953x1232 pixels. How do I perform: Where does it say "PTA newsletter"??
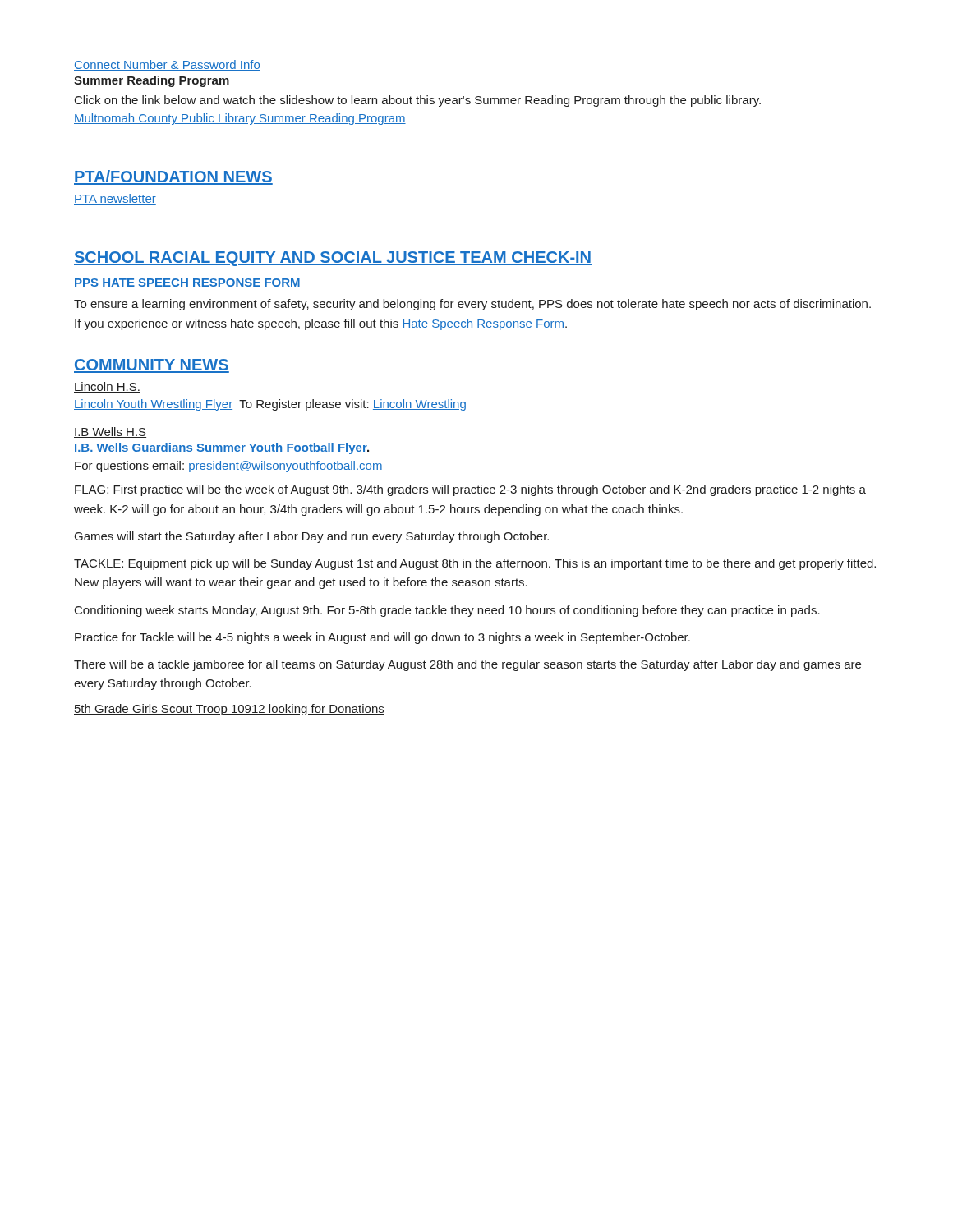coord(115,199)
